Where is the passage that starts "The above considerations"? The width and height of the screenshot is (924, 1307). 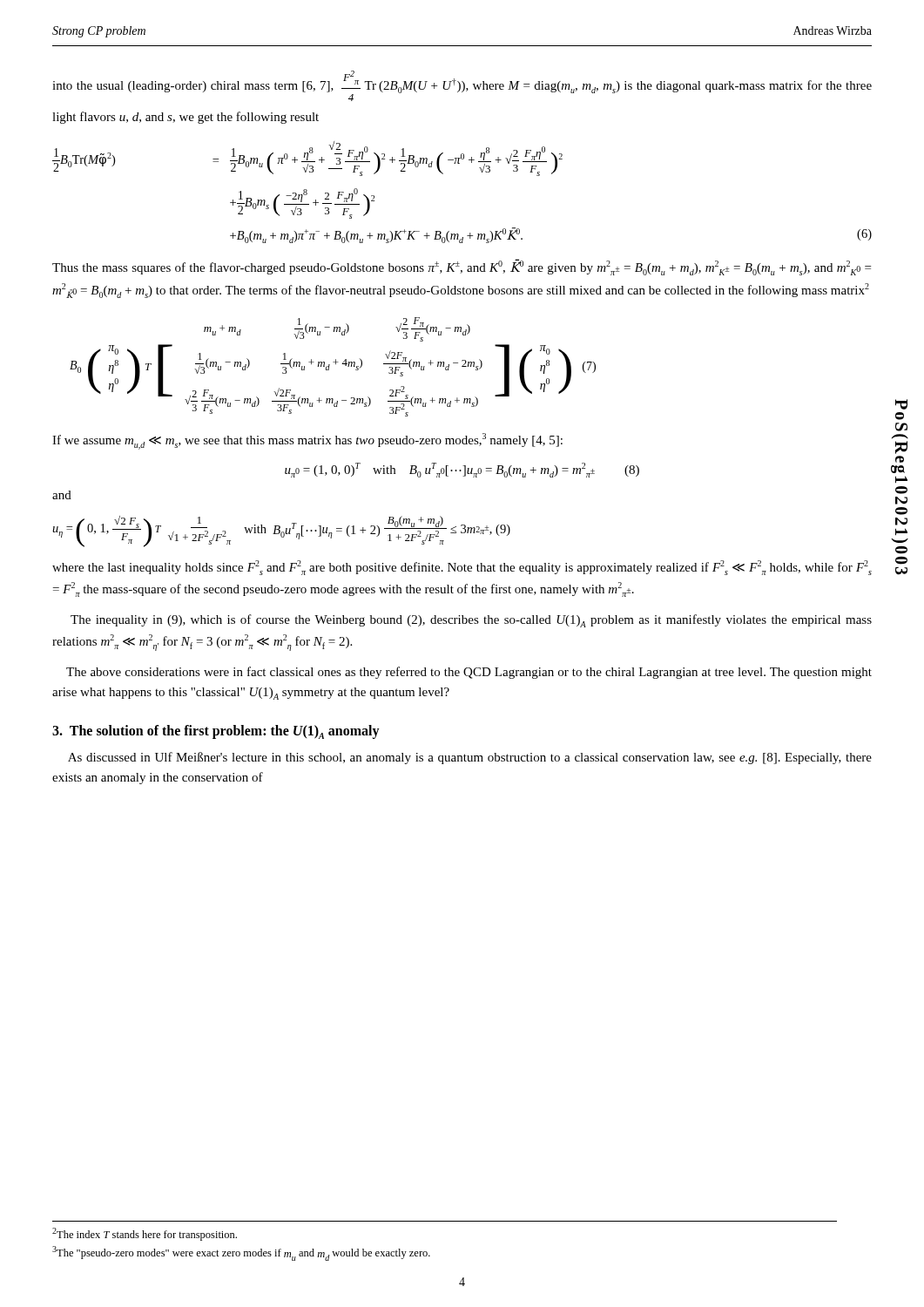click(462, 683)
